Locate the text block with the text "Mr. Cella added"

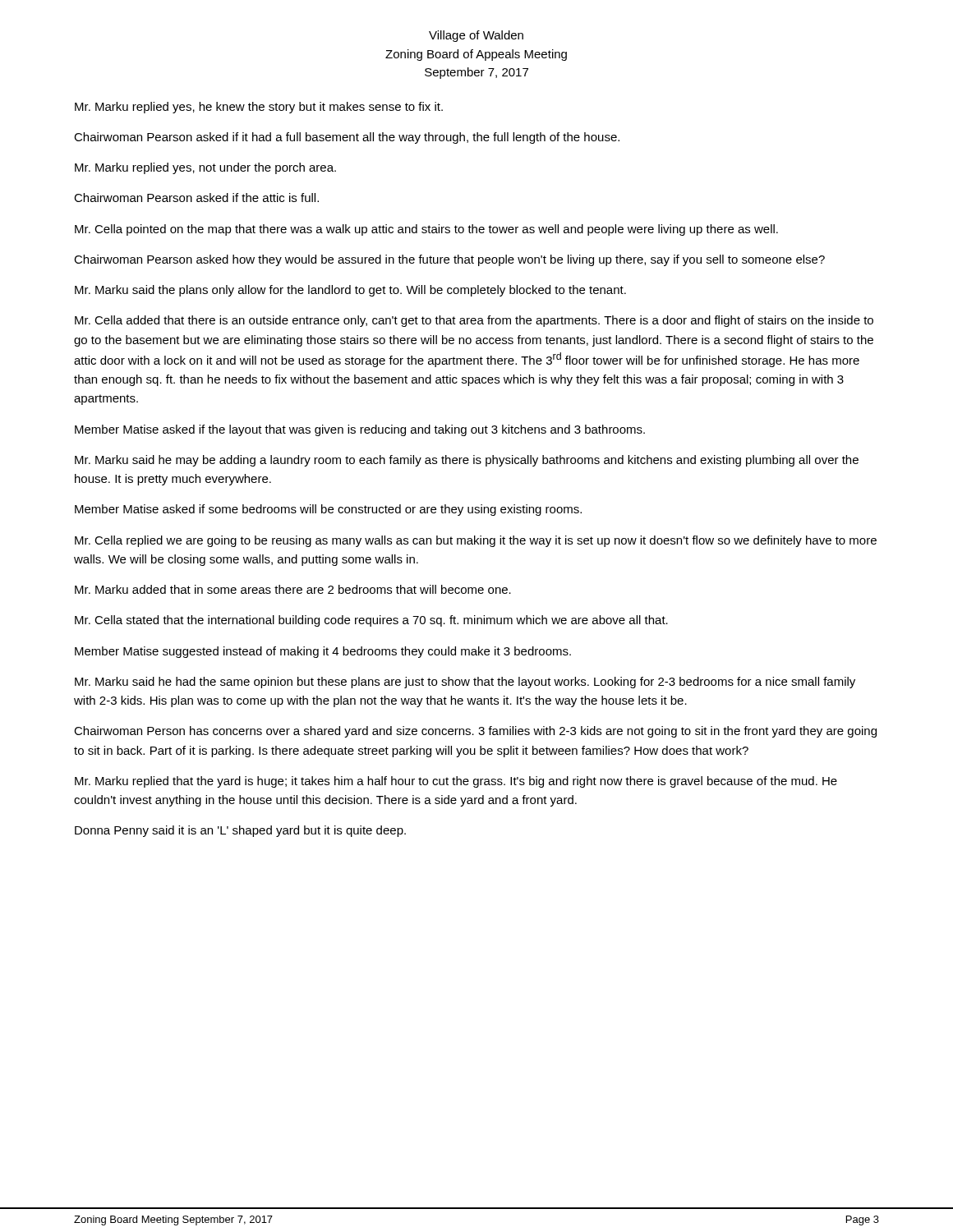point(474,359)
